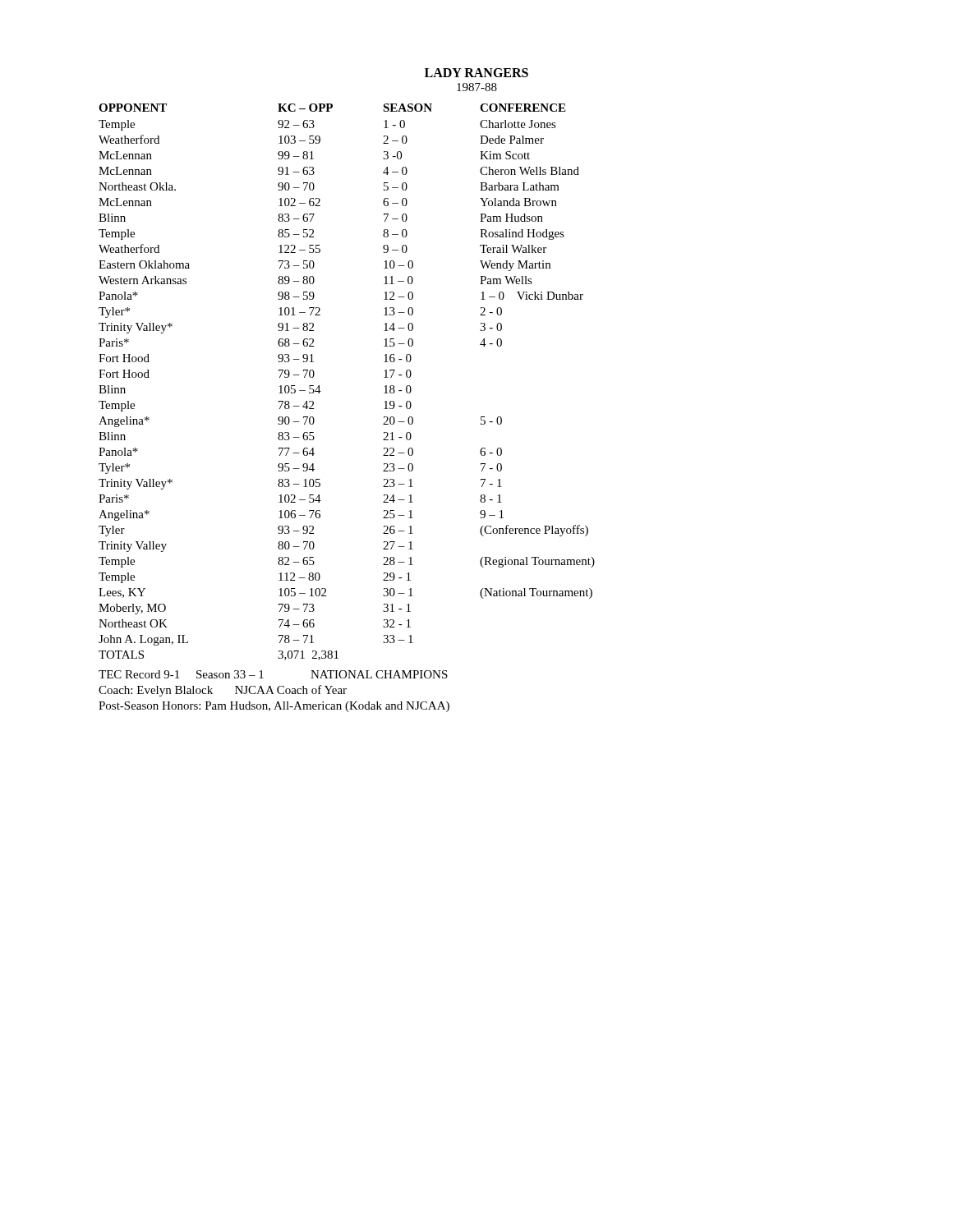Locate the region starting "TEC Record 9-1 Season 33 – 1"

coord(273,674)
